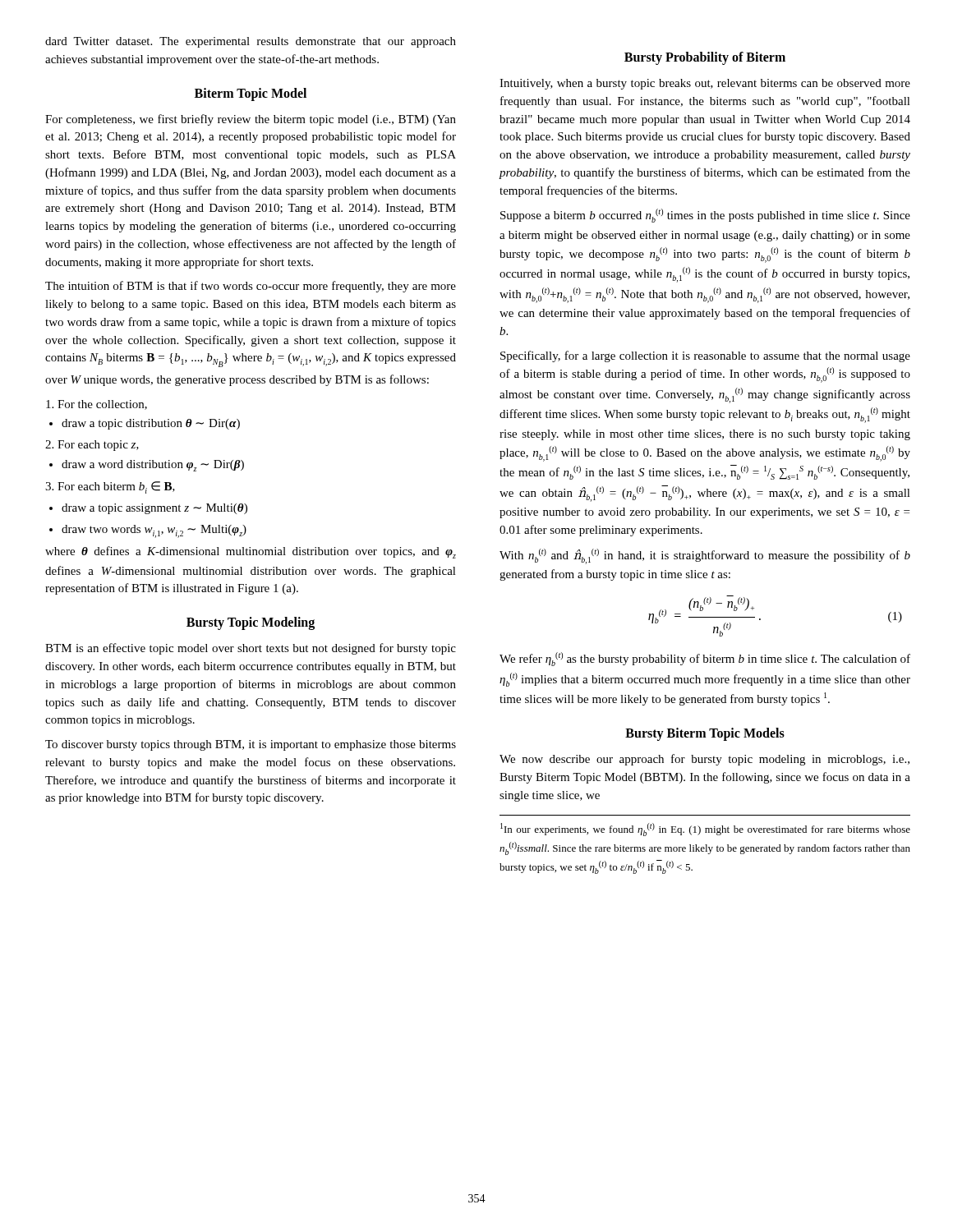Locate the list item that reads "3. For each biterm bi"
The image size is (953, 1232).
pos(251,509)
